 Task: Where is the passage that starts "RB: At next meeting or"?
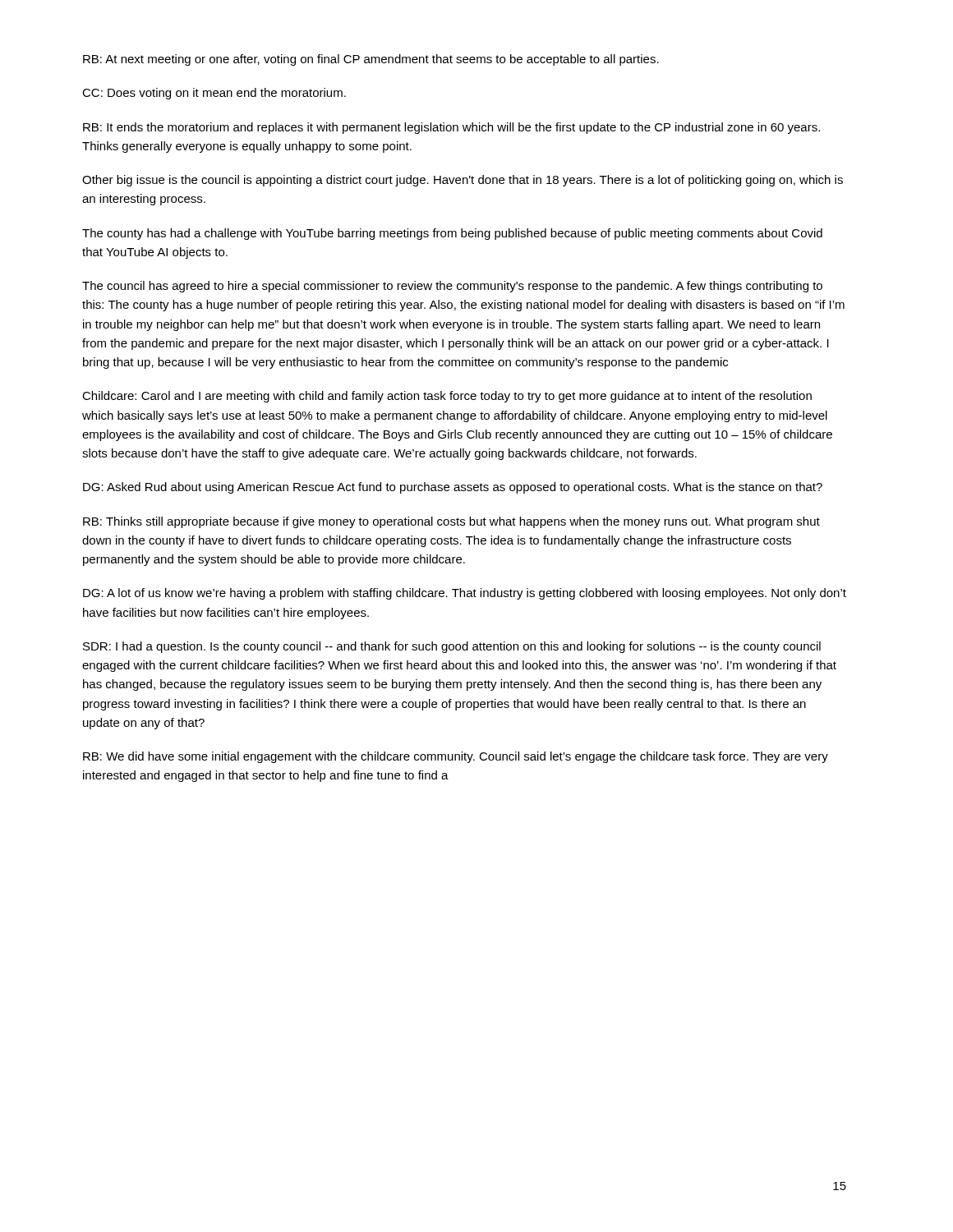[x=371, y=59]
